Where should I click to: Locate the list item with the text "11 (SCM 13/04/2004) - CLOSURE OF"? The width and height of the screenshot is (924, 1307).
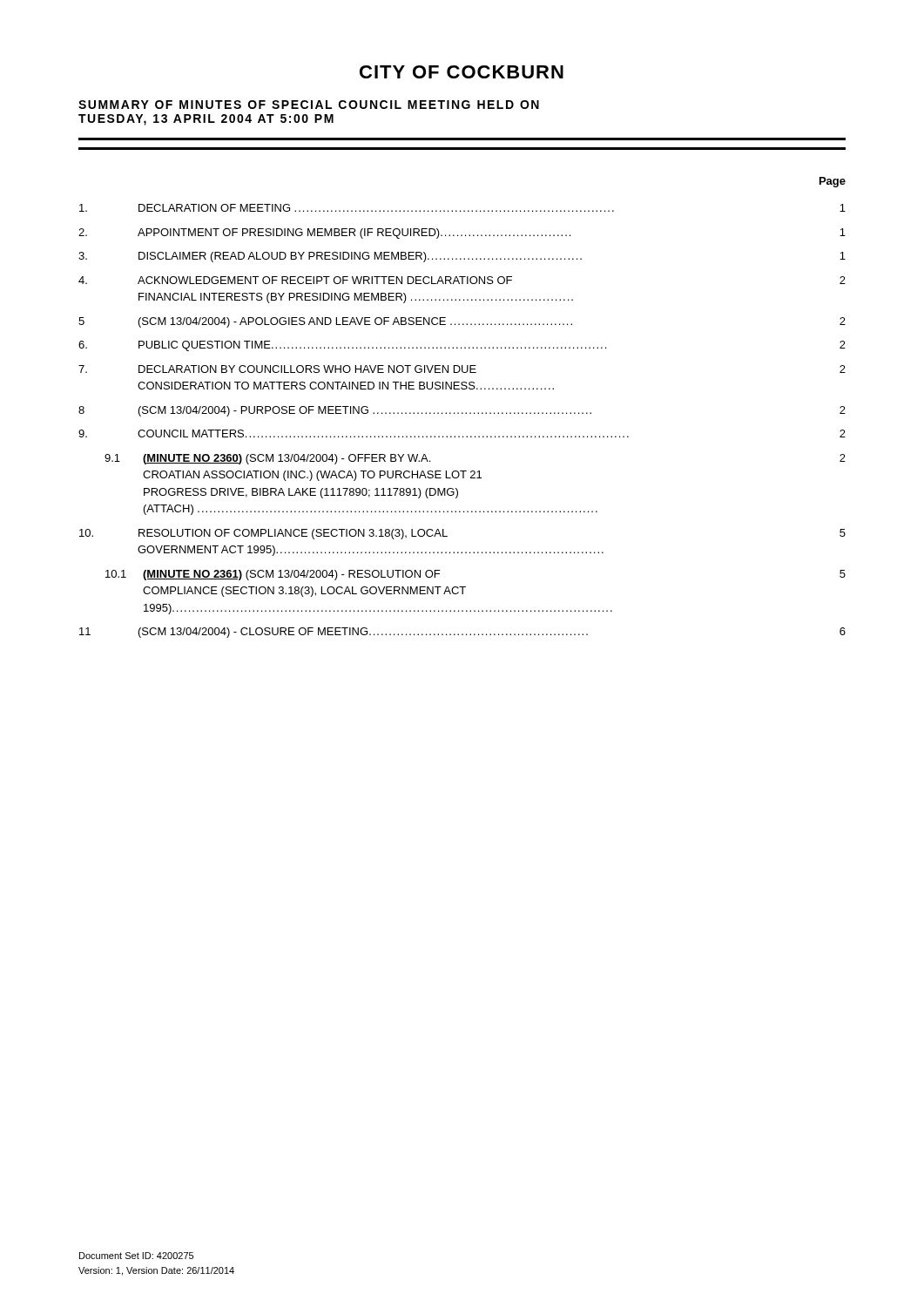462,631
